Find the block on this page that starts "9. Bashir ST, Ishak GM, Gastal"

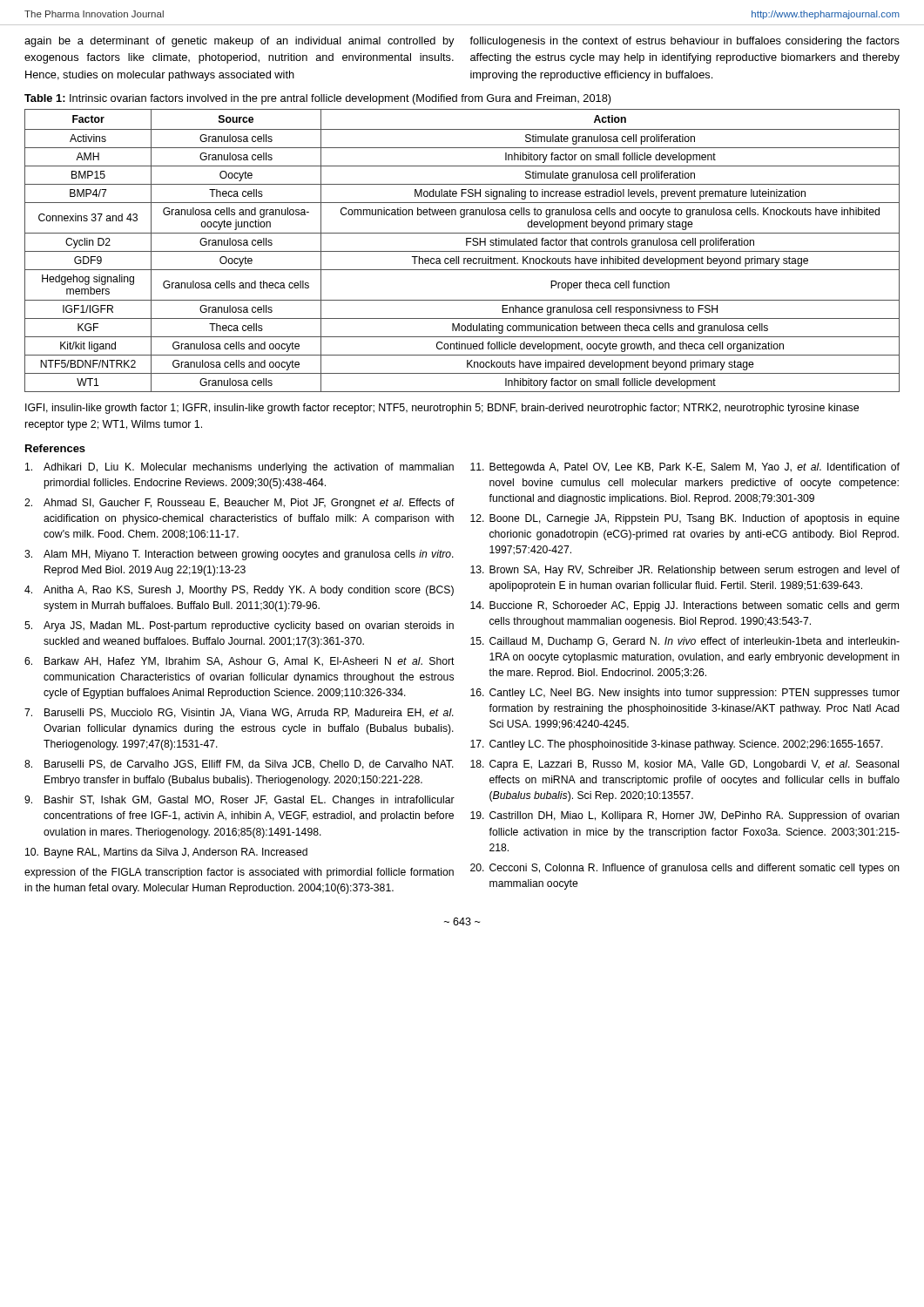click(239, 816)
